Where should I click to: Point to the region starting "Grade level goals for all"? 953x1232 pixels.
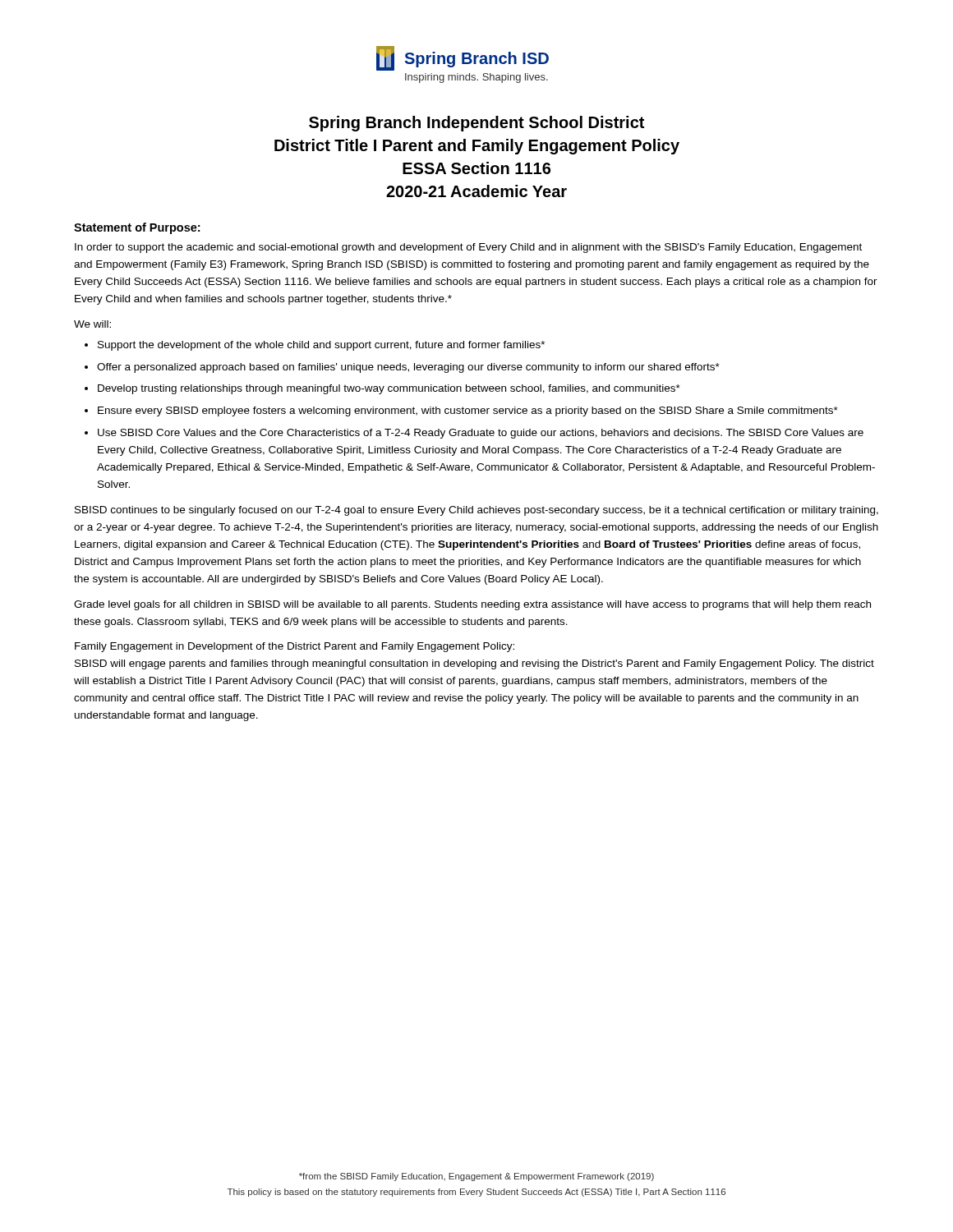[473, 612]
